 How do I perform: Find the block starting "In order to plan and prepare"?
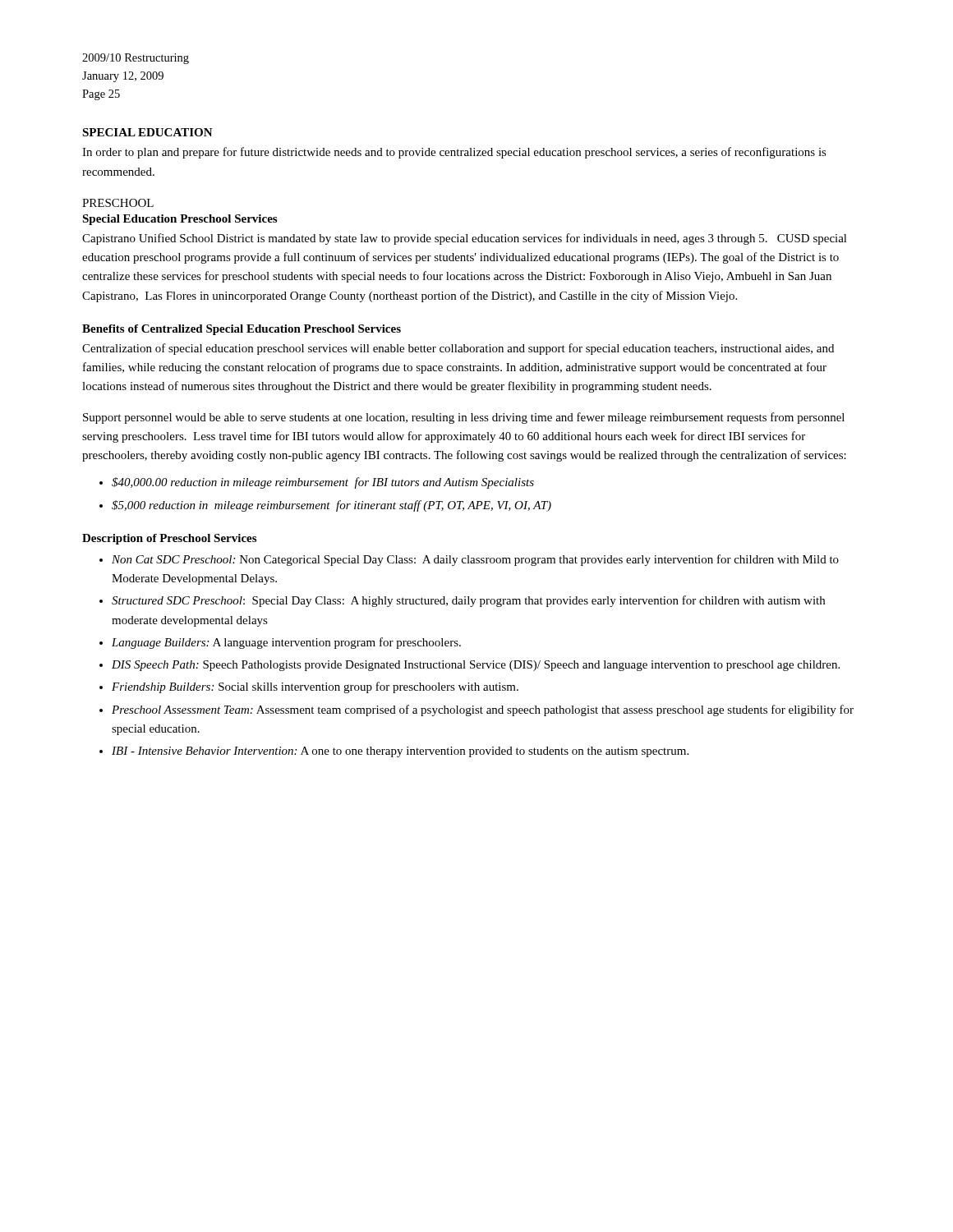pos(454,162)
